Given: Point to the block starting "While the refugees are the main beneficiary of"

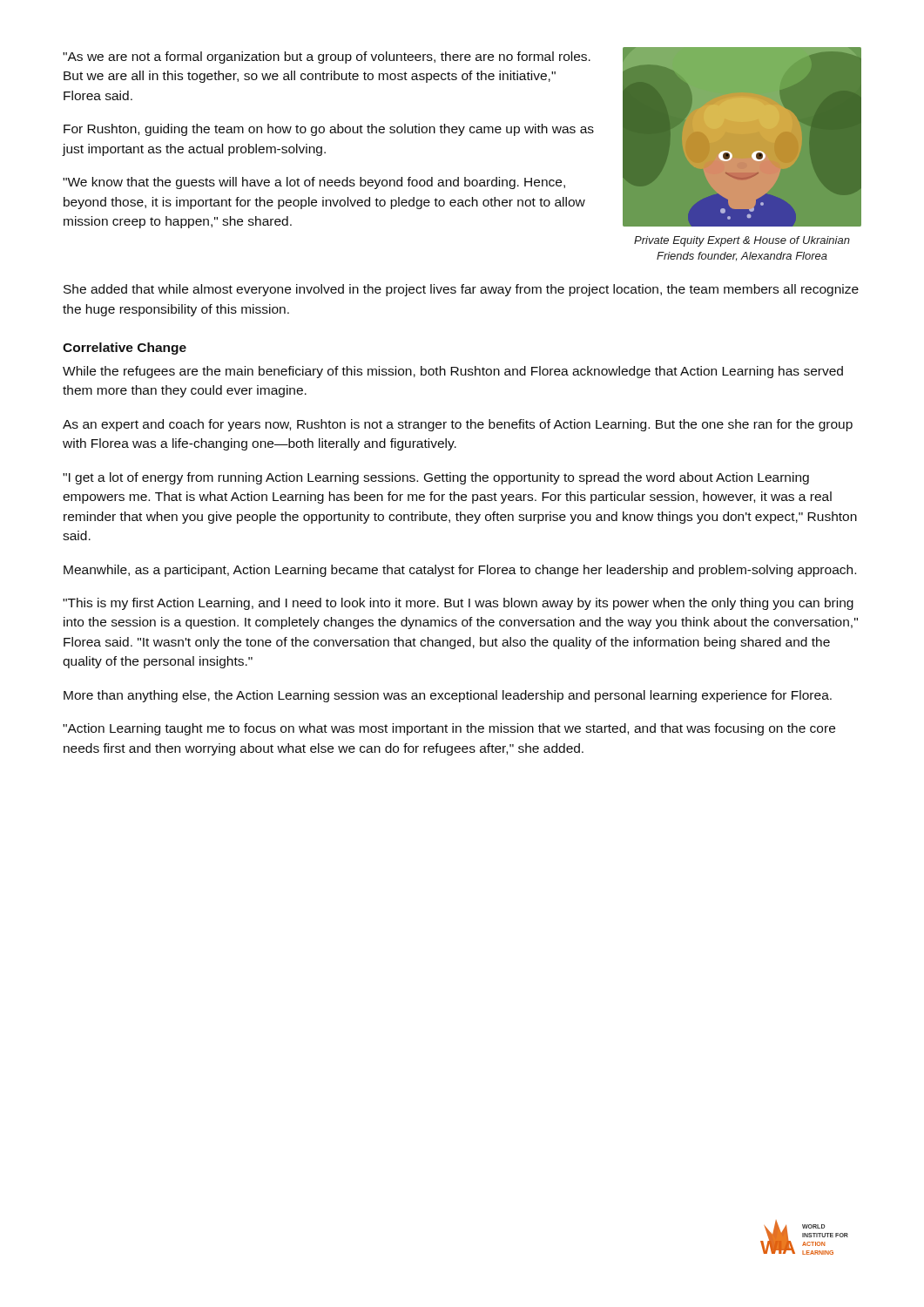Looking at the screenshot, I should pyautogui.click(x=453, y=380).
